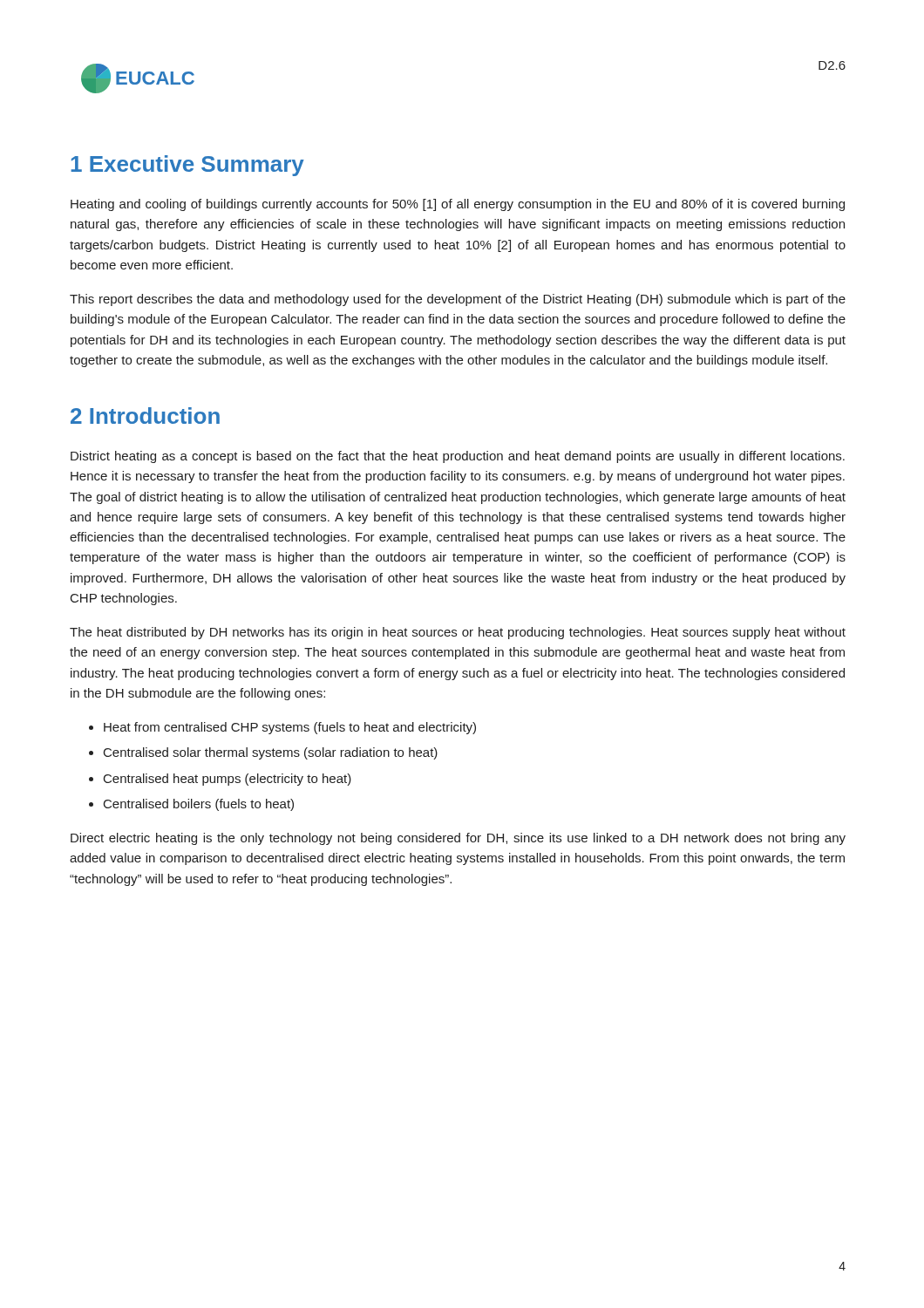This screenshot has width=924, height=1308.
Task: Select the block starting "Heat from centralised"
Action: click(x=290, y=727)
